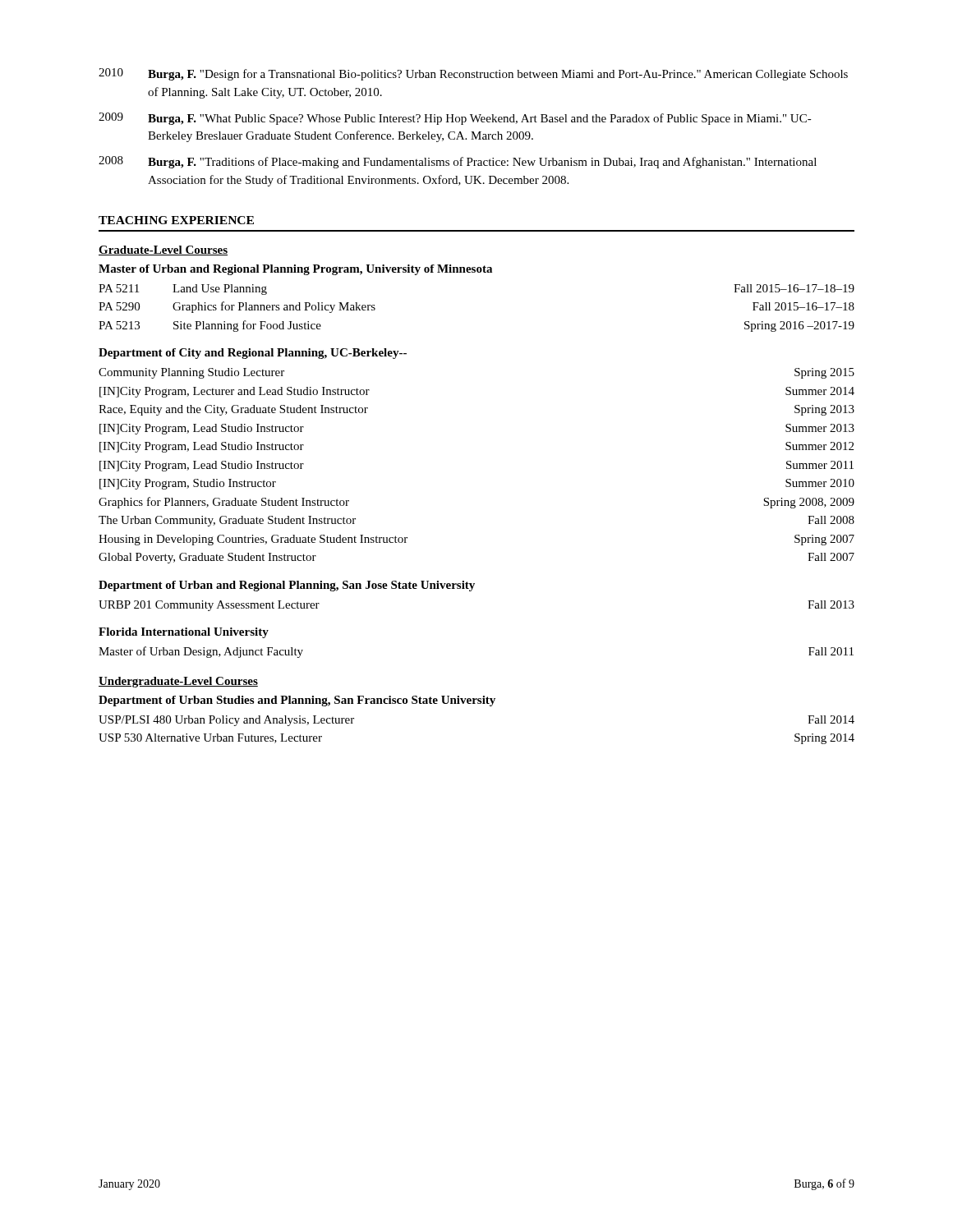Select the list item that says "2008 Burga, F."
Viewport: 953px width, 1232px height.
(476, 171)
